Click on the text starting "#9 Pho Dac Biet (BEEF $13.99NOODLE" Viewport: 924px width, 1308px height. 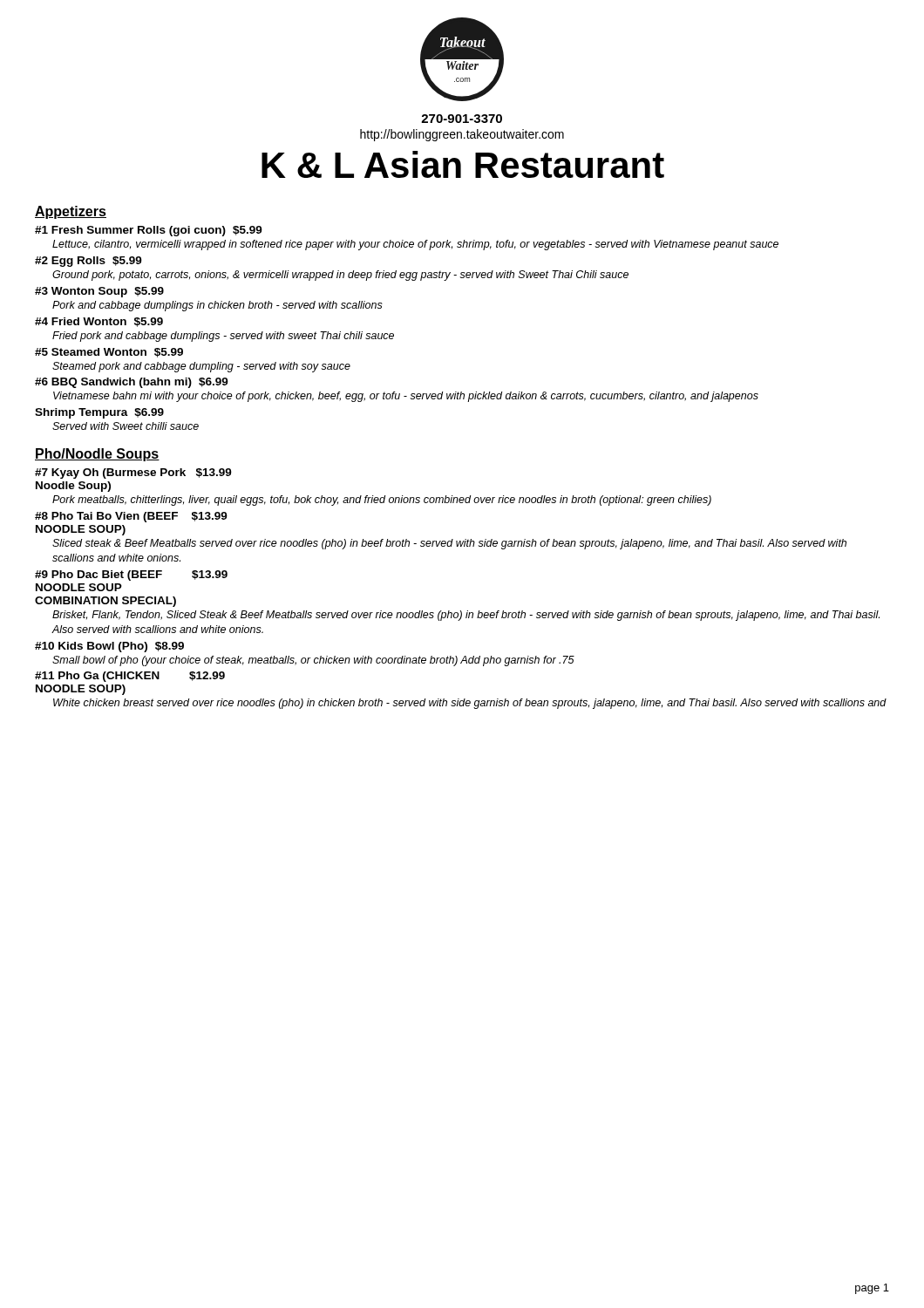[462, 602]
